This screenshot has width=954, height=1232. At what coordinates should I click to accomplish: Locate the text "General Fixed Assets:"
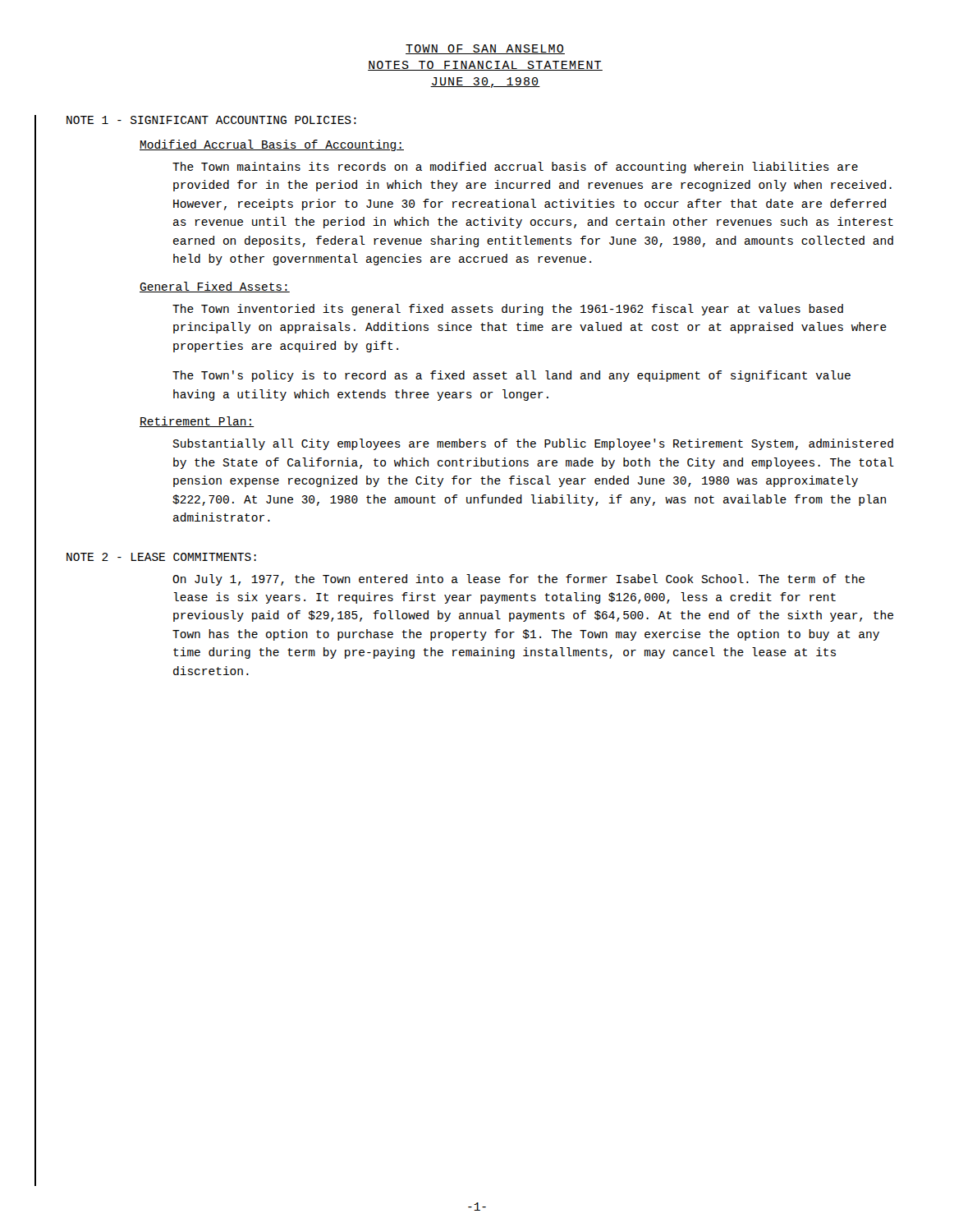click(x=215, y=287)
